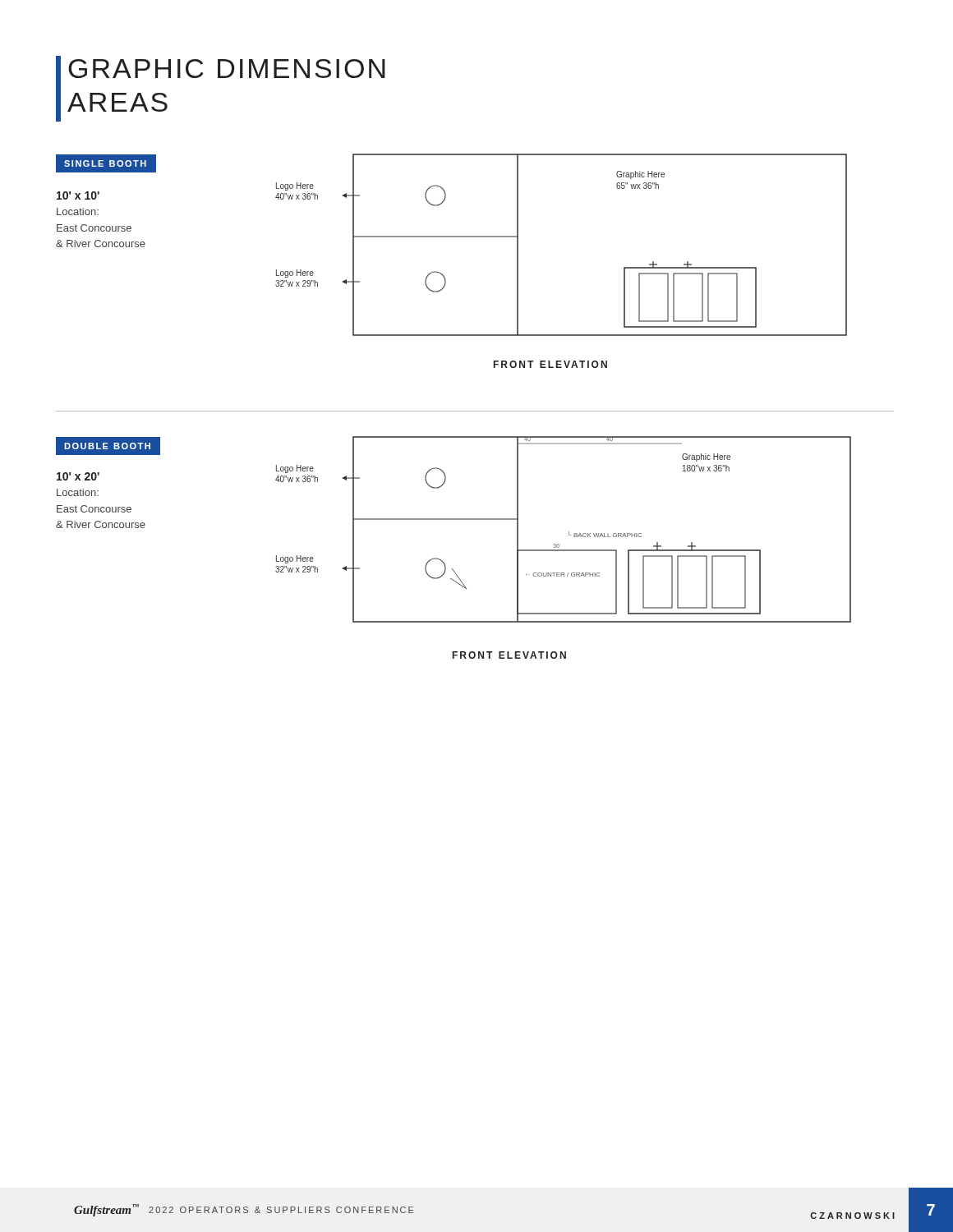
Task: Locate the section header with the text "SINGLE BOOTH"
Action: (x=106, y=163)
